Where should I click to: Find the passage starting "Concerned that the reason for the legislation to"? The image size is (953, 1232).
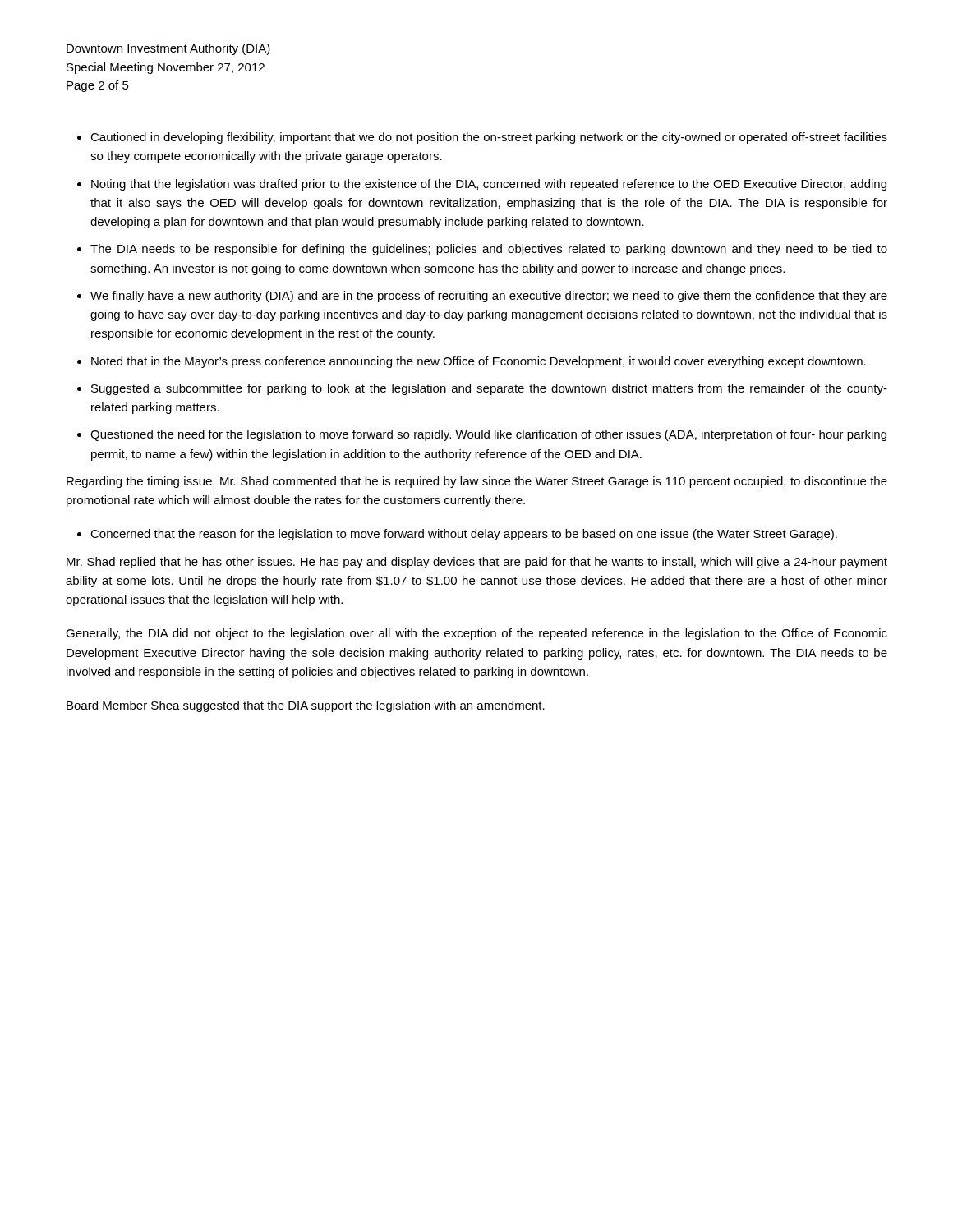tap(464, 534)
